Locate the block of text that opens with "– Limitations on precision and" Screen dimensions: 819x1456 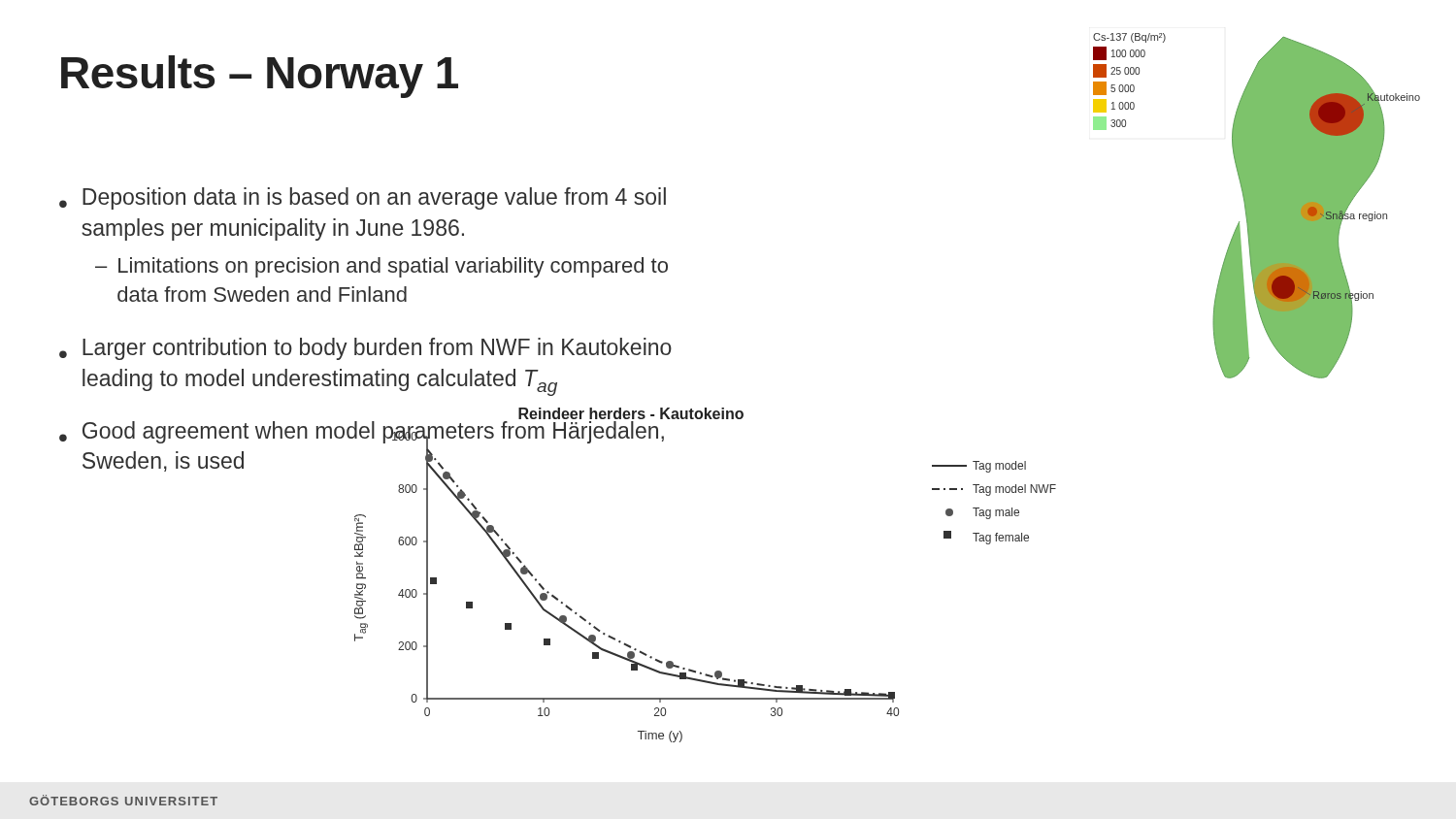point(387,281)
